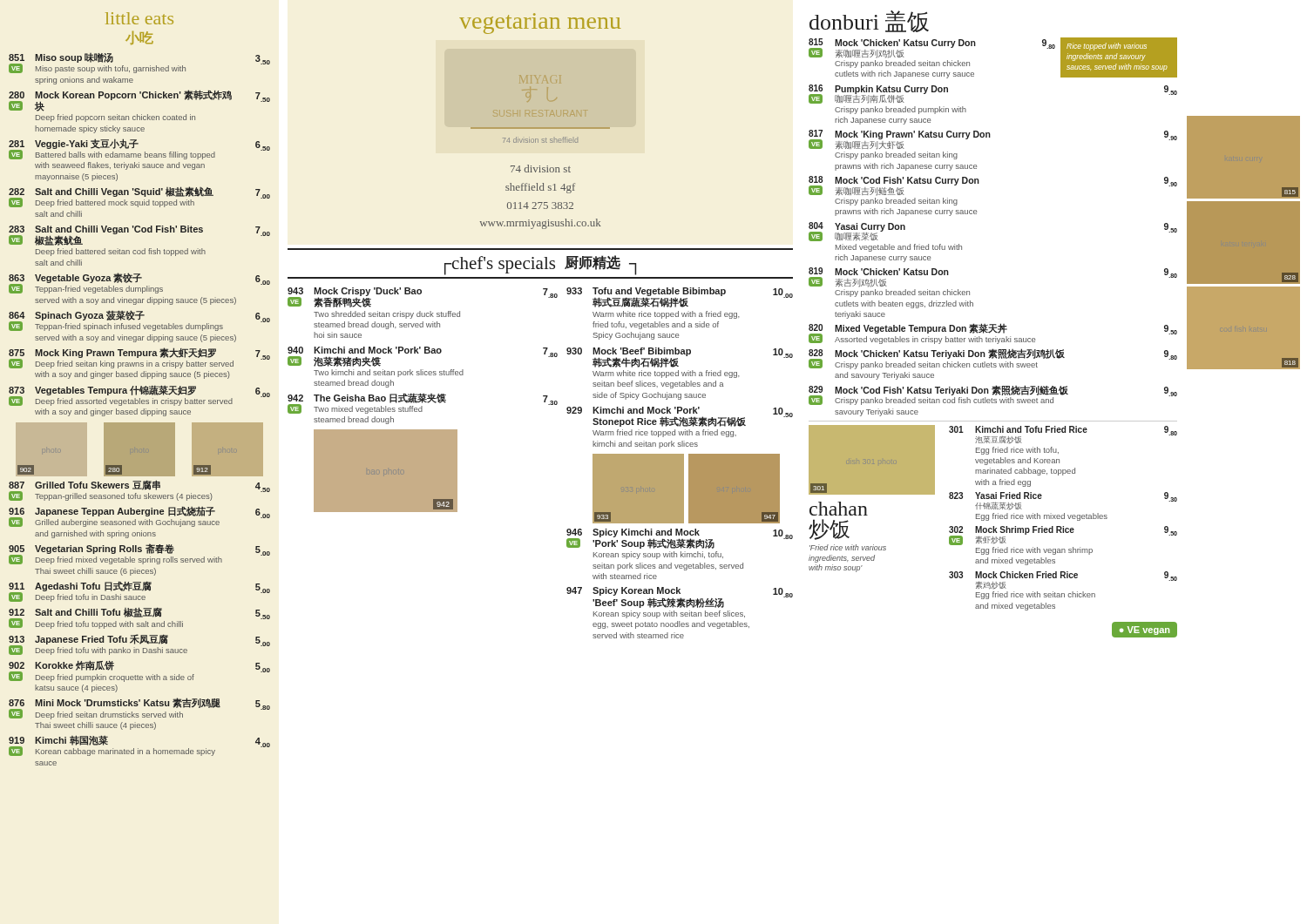Navigate to the text starting "916VE Japanese Teppan Aubergine"

(139, 523)
